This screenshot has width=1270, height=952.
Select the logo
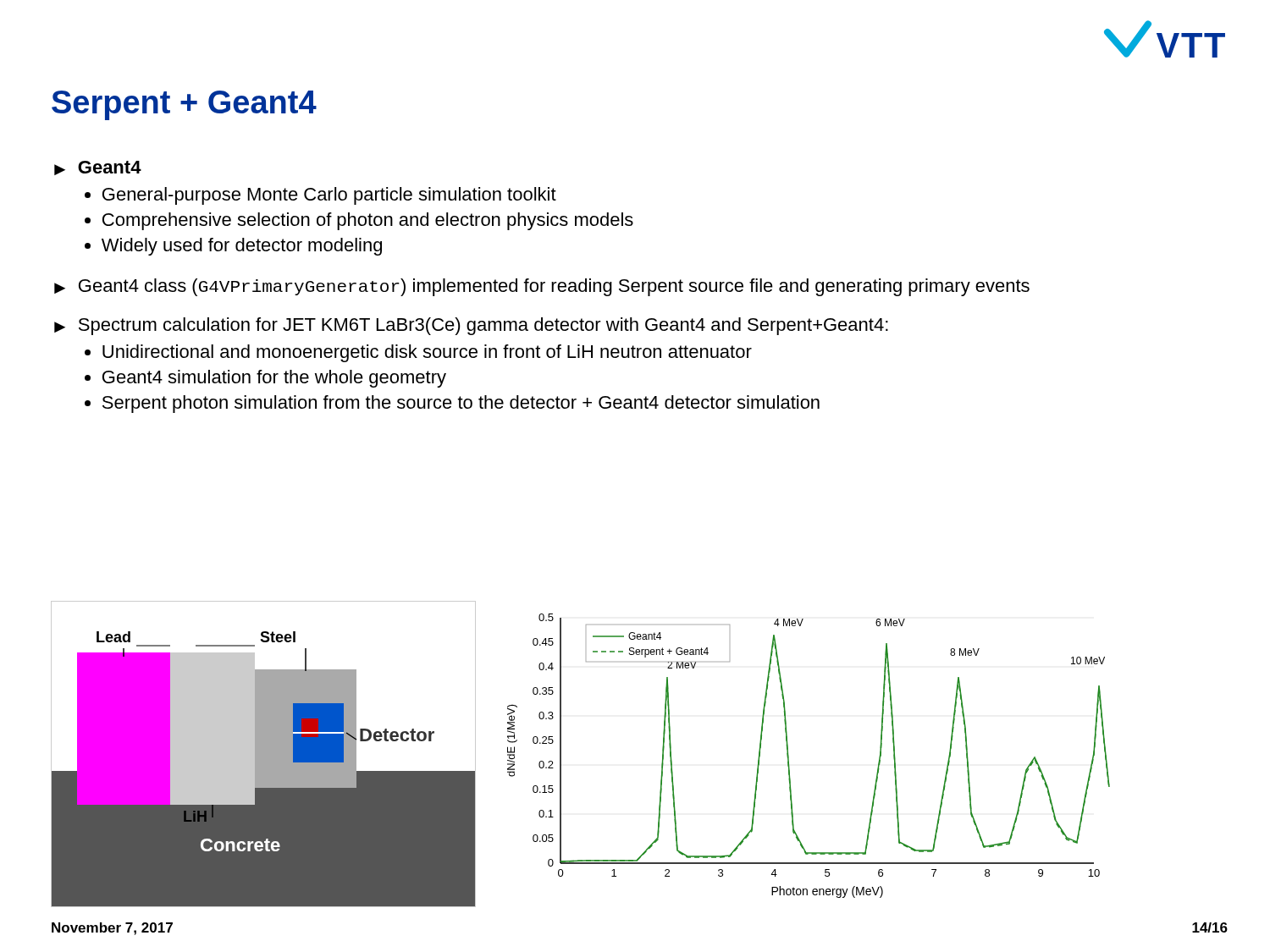coord(1168,45)
